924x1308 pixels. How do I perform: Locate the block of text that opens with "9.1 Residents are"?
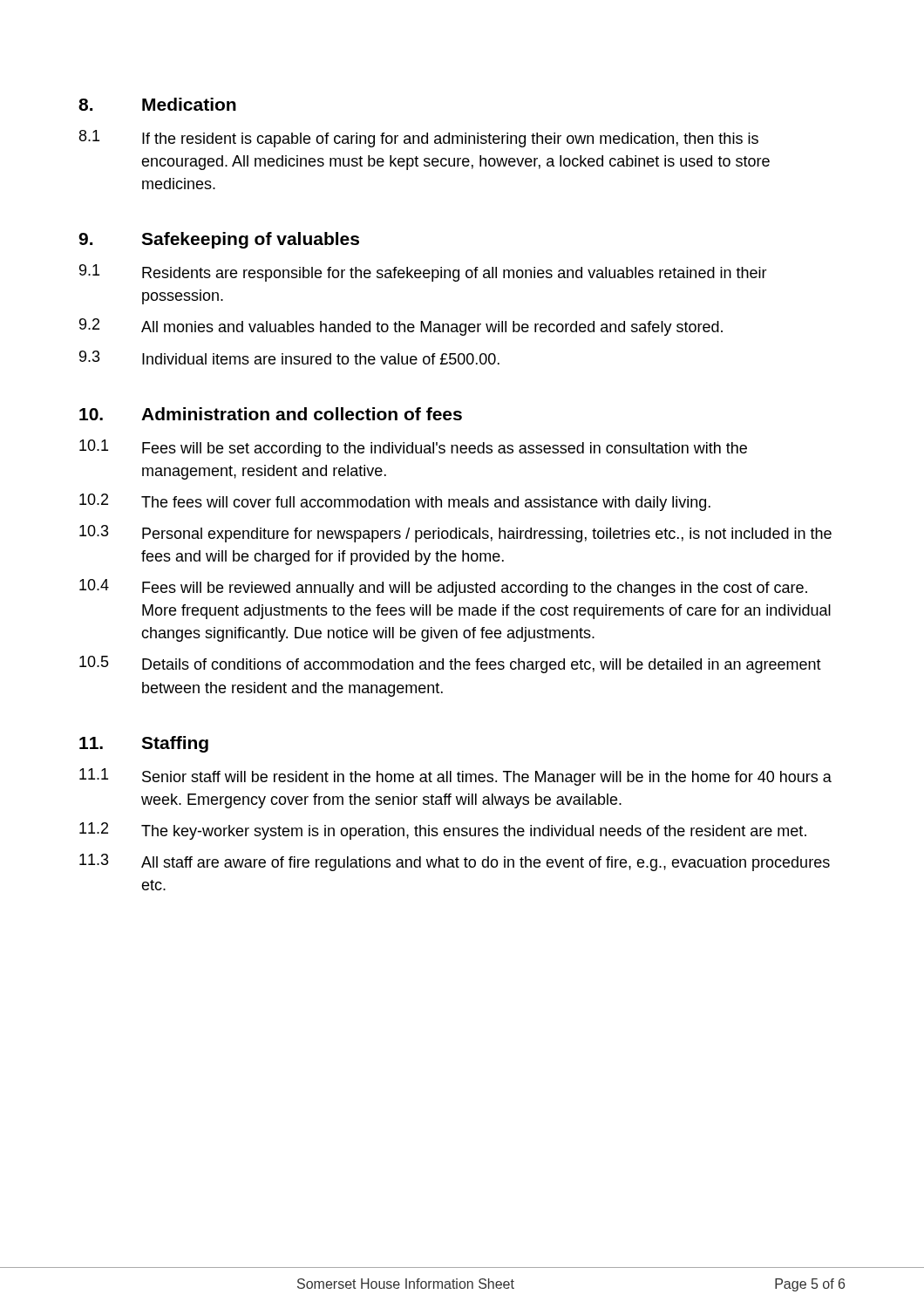pyautogui.click(x=462, y=285)
